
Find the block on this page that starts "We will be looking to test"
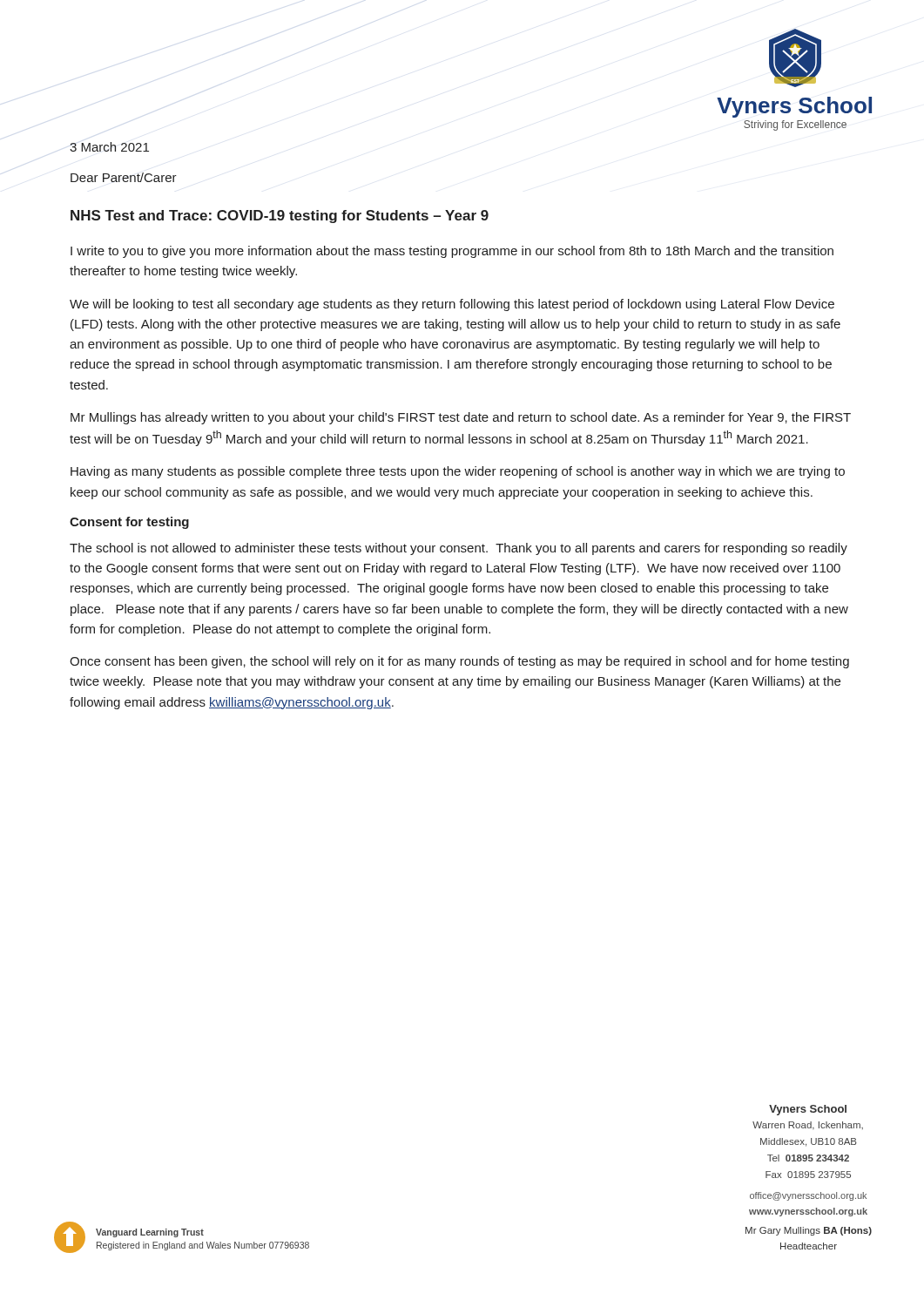point(455,344)
